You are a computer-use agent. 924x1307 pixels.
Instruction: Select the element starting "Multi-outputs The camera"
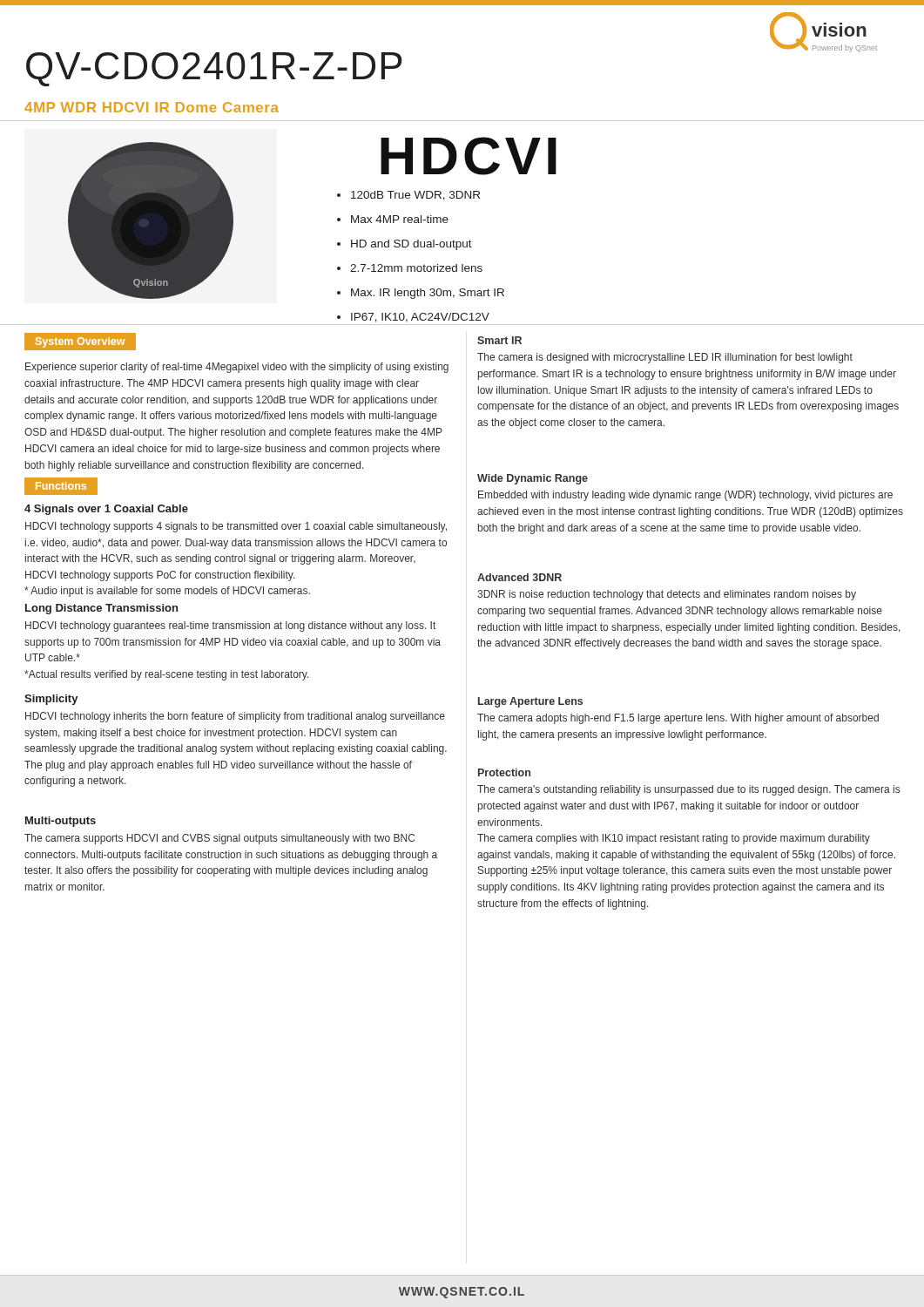pos(238,855)
